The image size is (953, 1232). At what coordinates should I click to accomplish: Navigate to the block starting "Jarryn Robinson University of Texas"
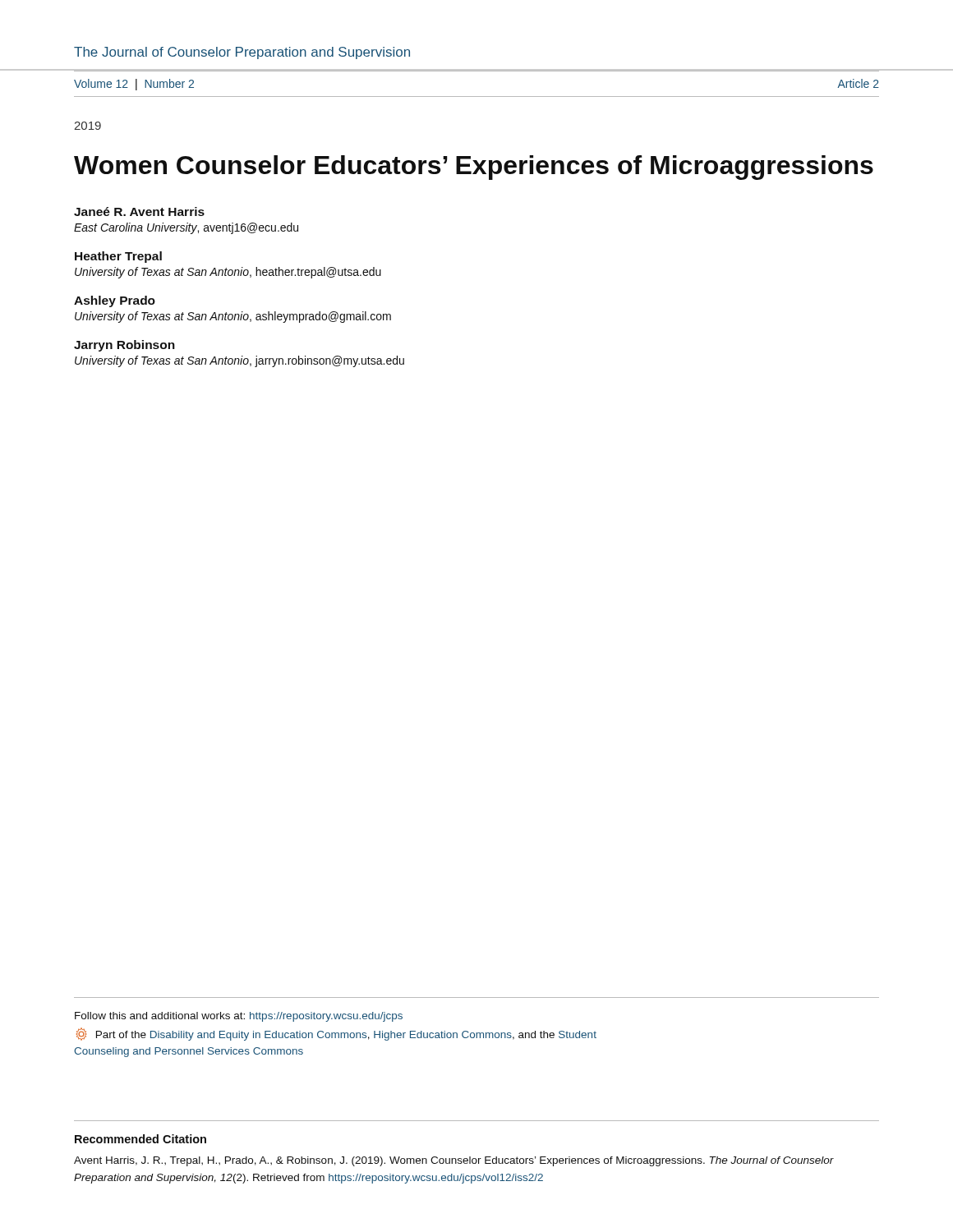tap(124, 346)
